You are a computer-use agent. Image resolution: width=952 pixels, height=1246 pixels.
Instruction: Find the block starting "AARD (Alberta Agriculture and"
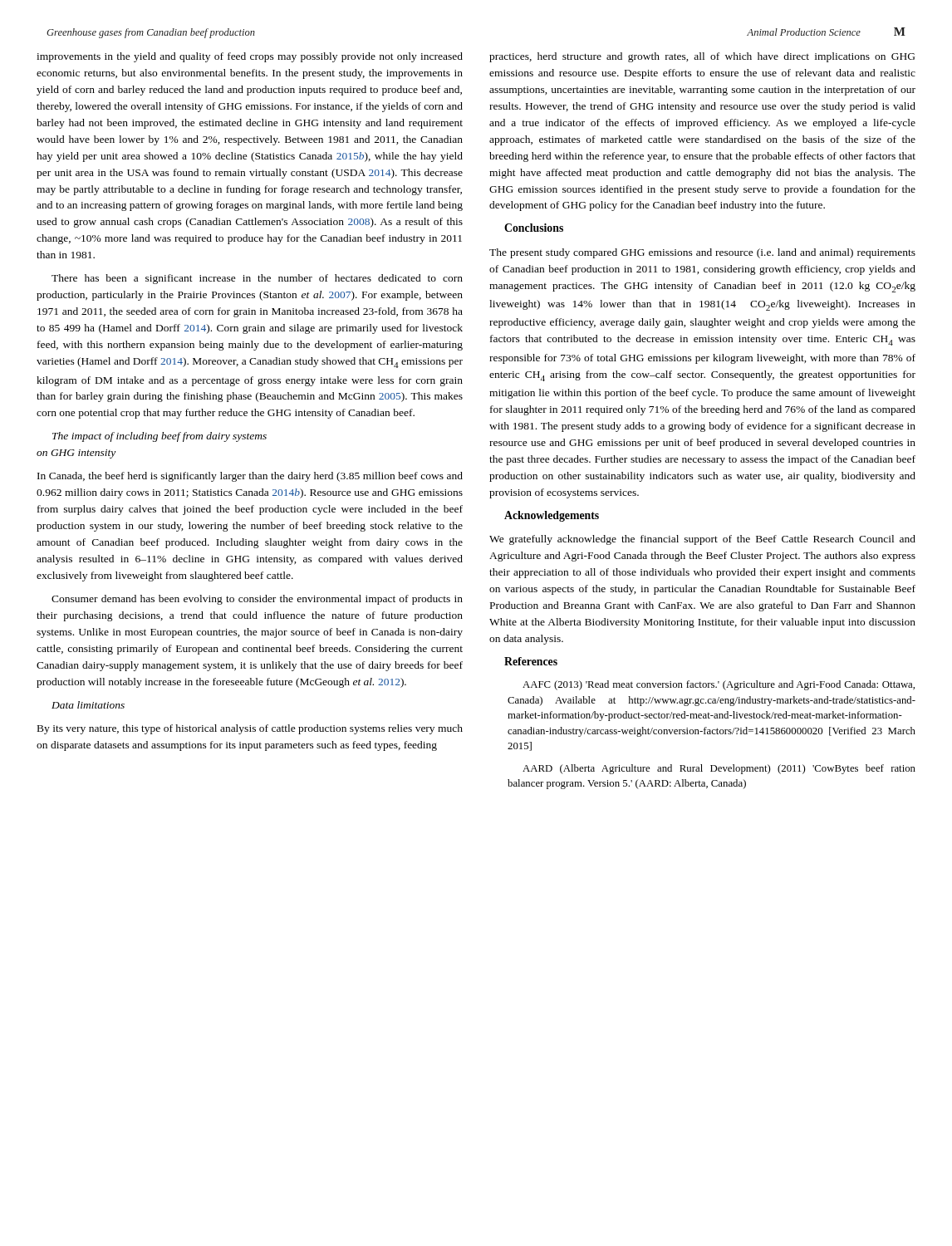click(x=702, y=776)
